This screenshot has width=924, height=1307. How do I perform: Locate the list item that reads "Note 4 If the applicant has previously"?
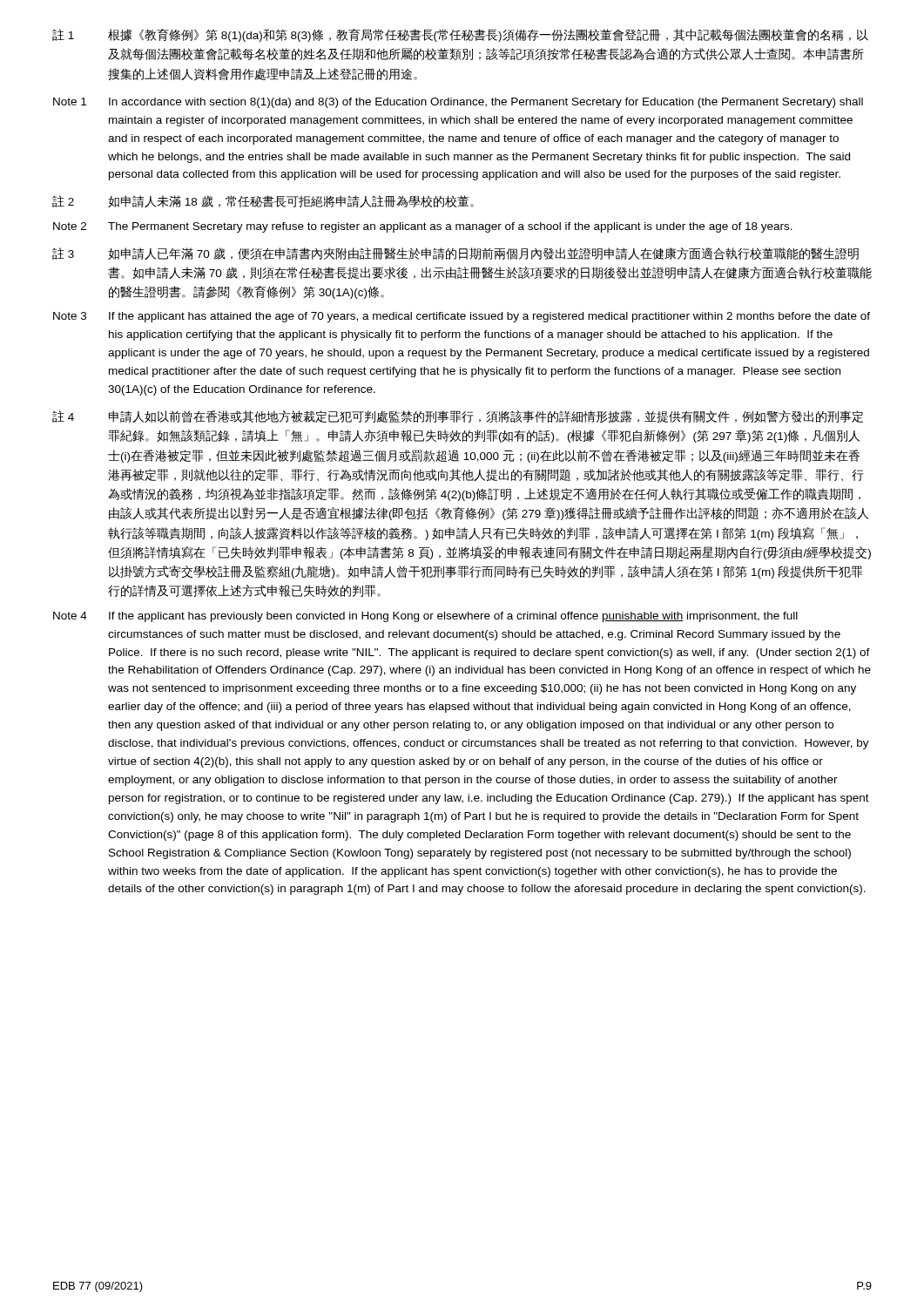(462, 753)
